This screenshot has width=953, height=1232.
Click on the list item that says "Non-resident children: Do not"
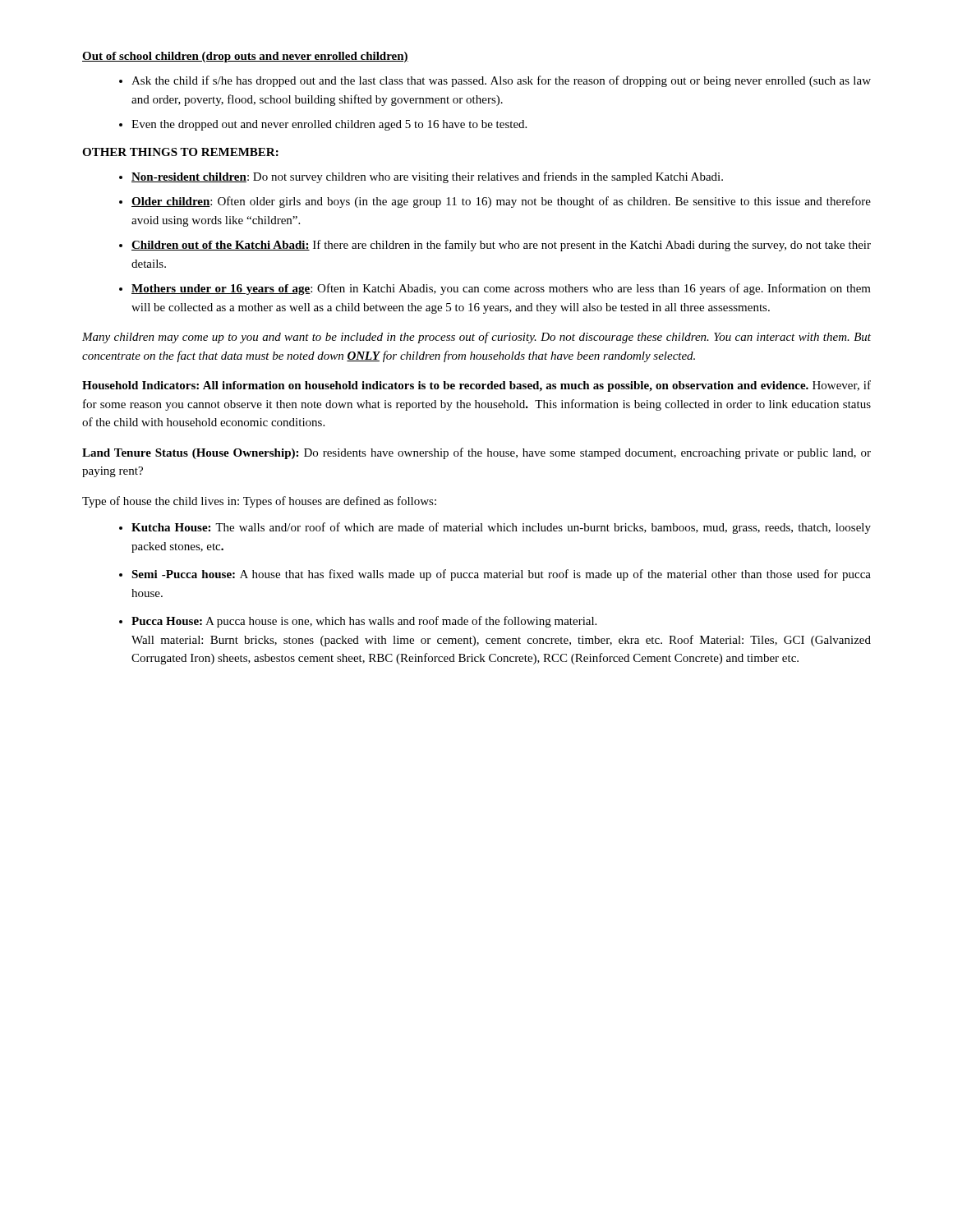428,176
